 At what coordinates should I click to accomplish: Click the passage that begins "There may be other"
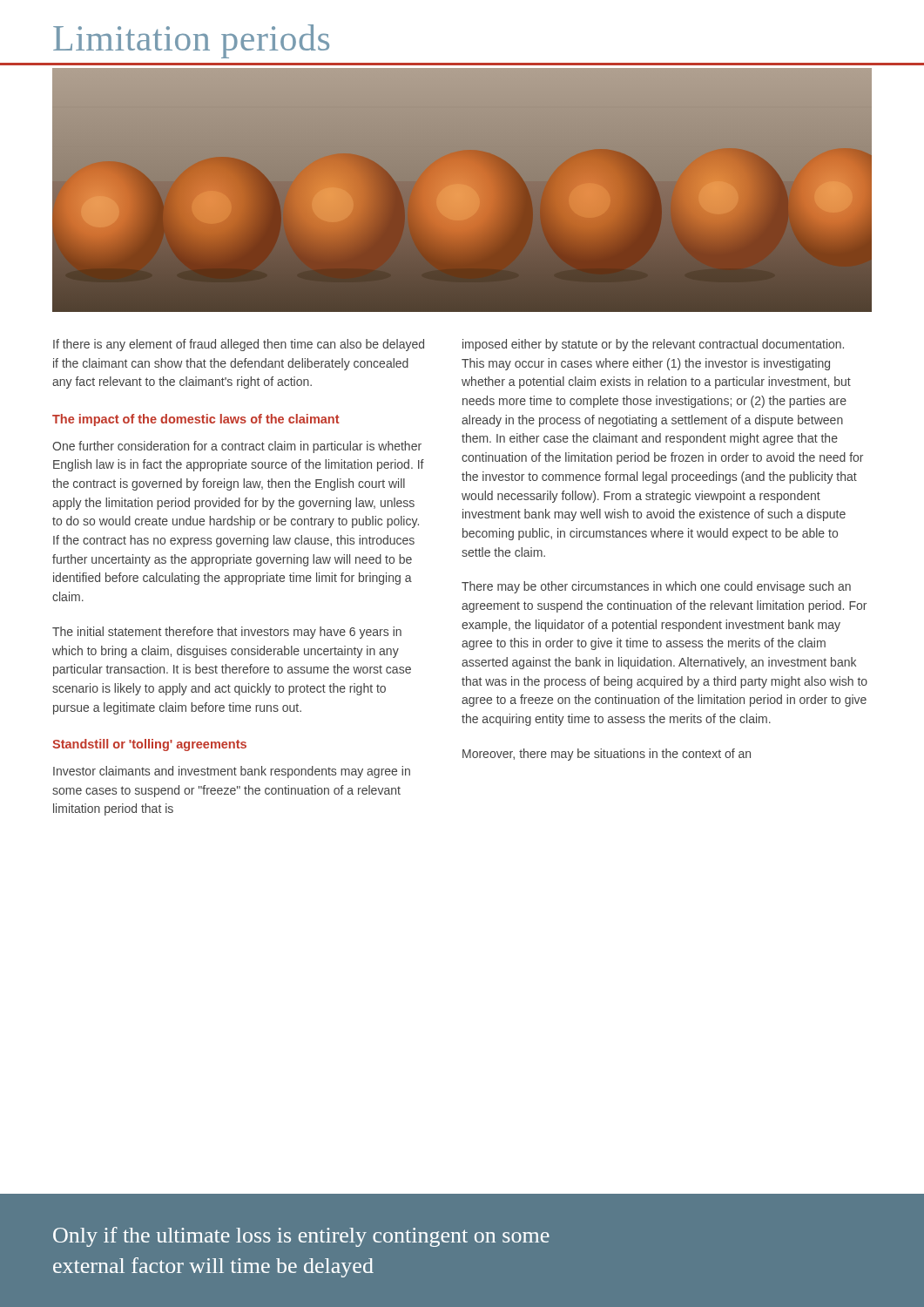click(x=665, y=653)
